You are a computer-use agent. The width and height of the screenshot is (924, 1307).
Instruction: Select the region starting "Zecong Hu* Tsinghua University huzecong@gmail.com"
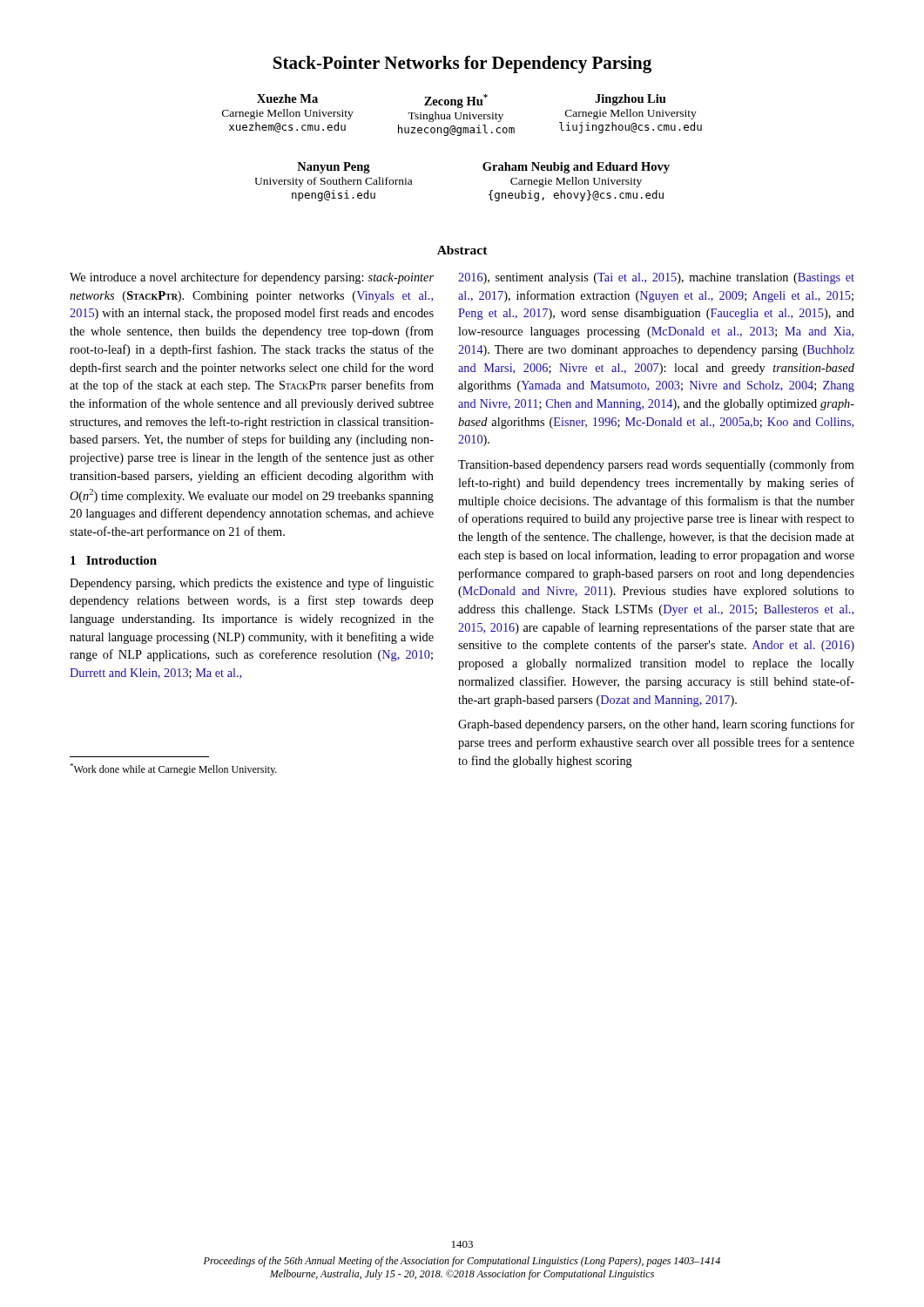(x=456, y=114)
